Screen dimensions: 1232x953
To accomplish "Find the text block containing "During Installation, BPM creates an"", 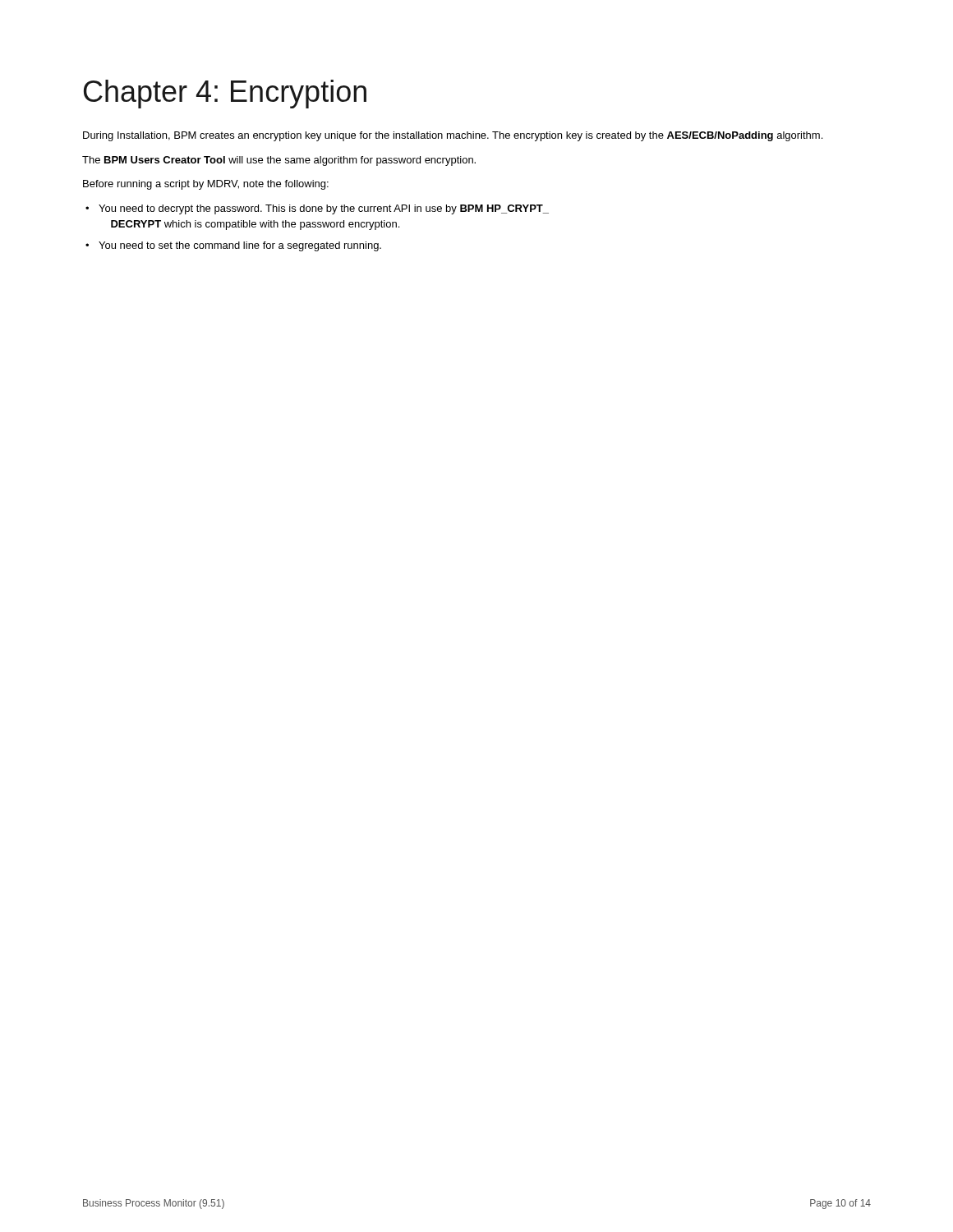I will 453,135.
